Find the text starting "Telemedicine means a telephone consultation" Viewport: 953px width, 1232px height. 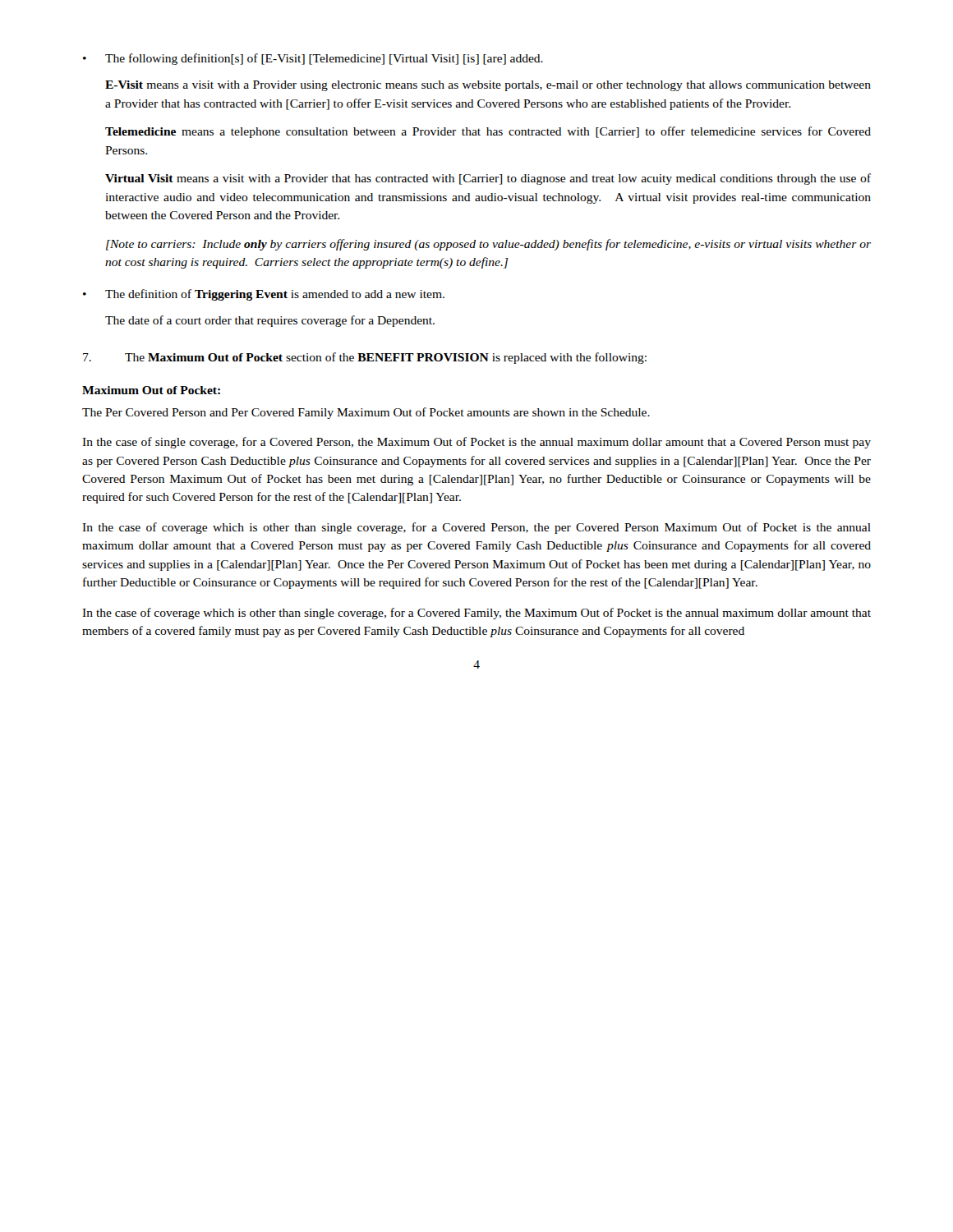tap(488, 141)
